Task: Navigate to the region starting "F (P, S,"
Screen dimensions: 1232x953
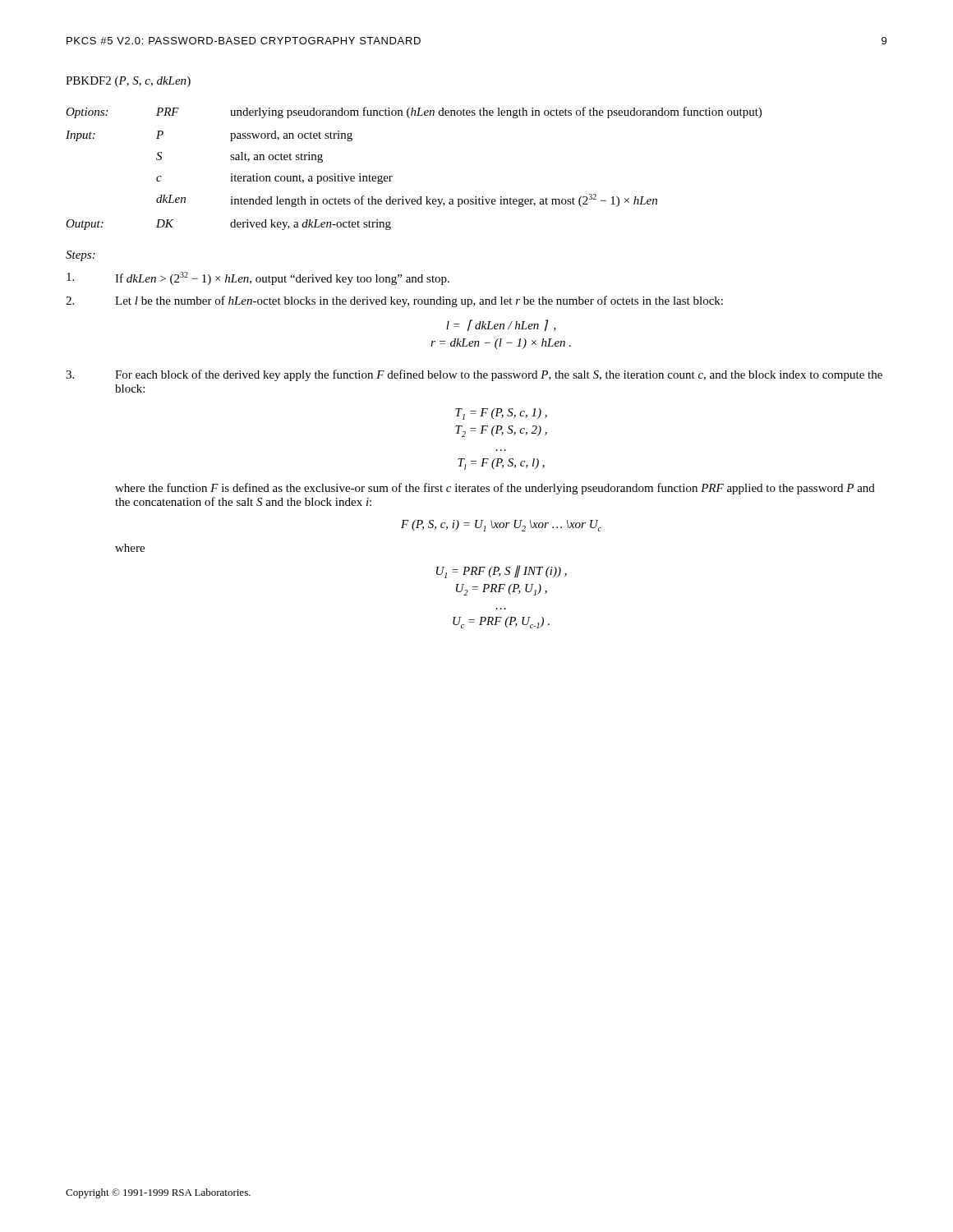Action: (501, 525)
